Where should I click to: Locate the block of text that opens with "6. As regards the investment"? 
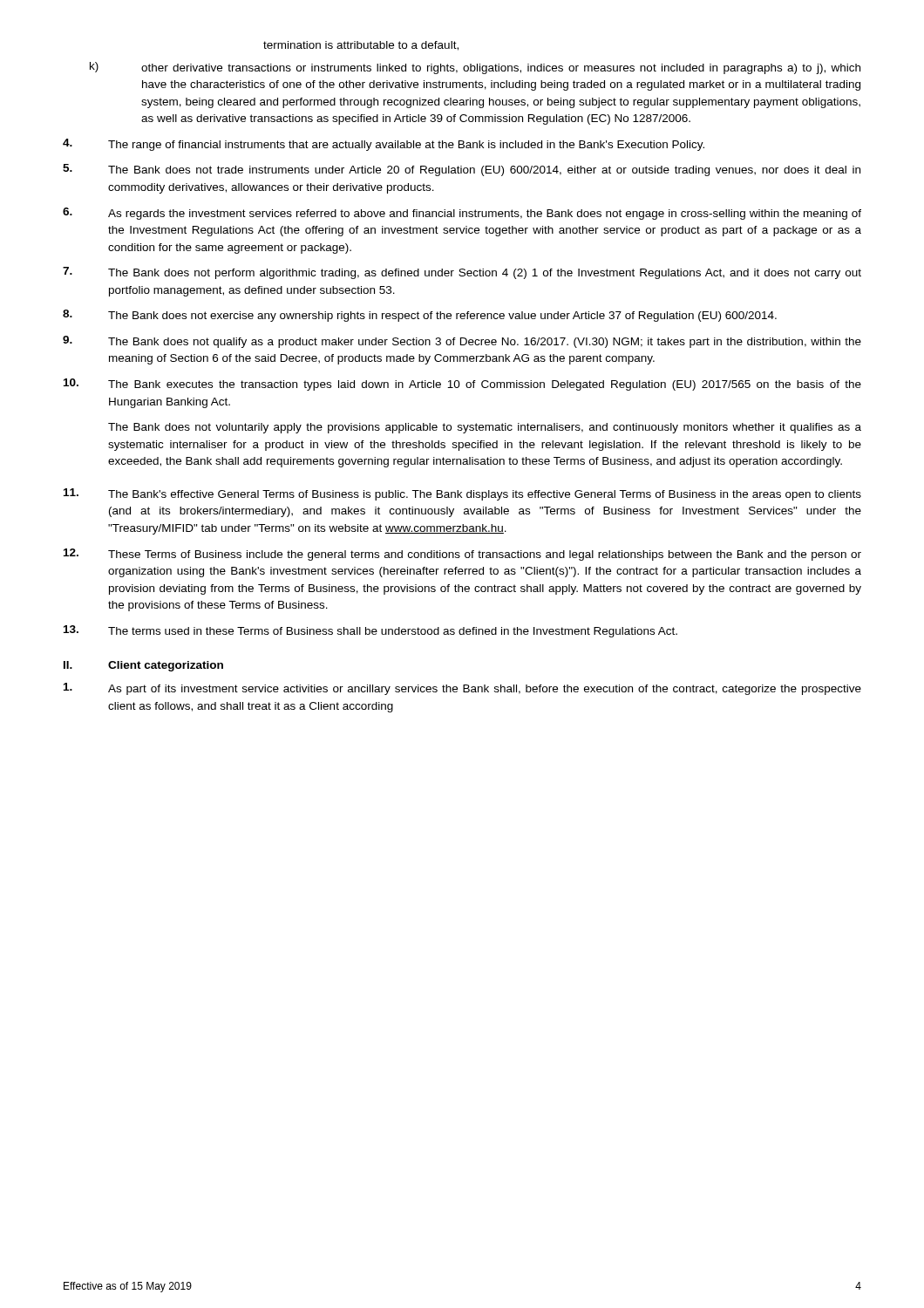(x=462, y=230)
